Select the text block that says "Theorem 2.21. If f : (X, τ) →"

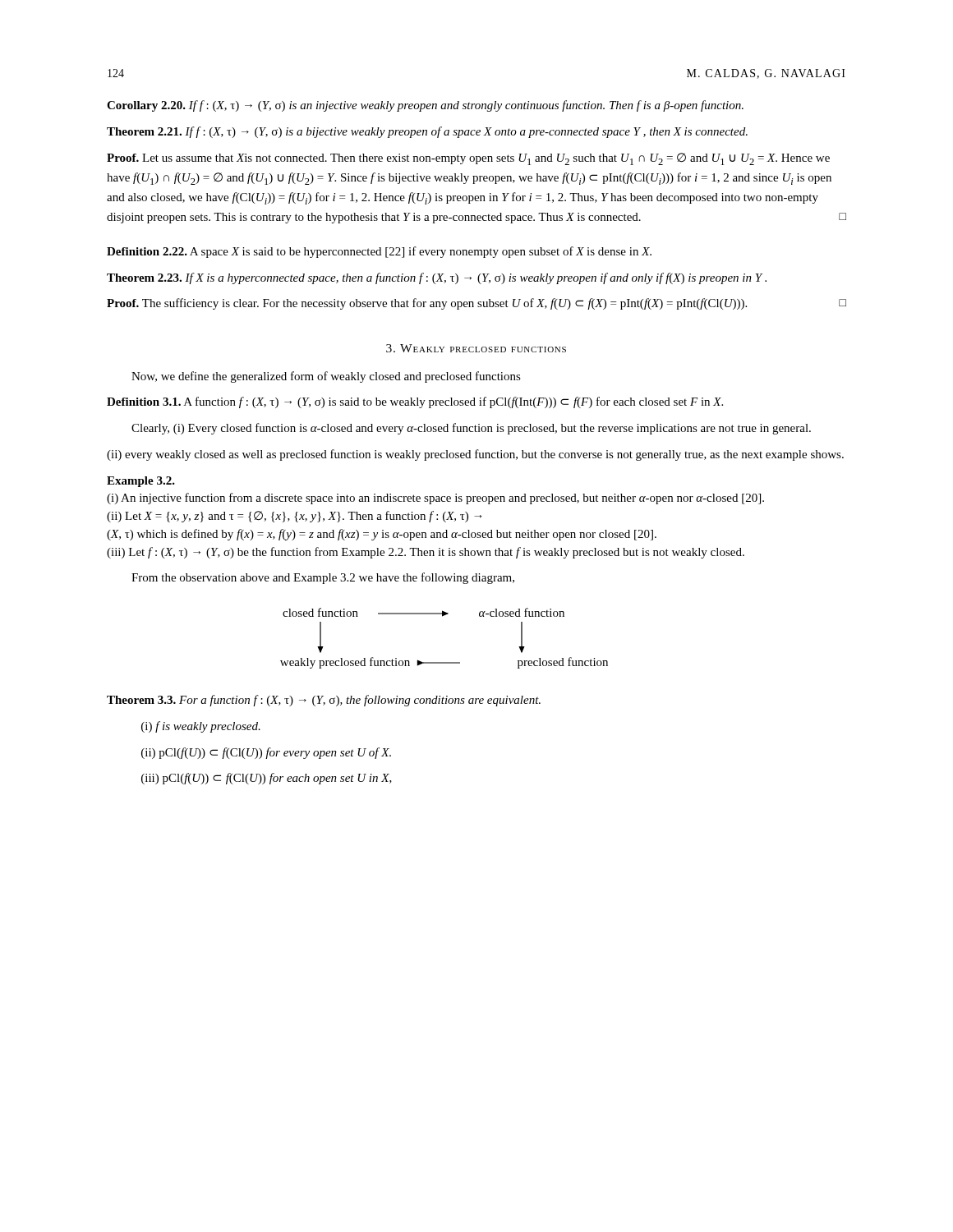[x=476, y=132]
